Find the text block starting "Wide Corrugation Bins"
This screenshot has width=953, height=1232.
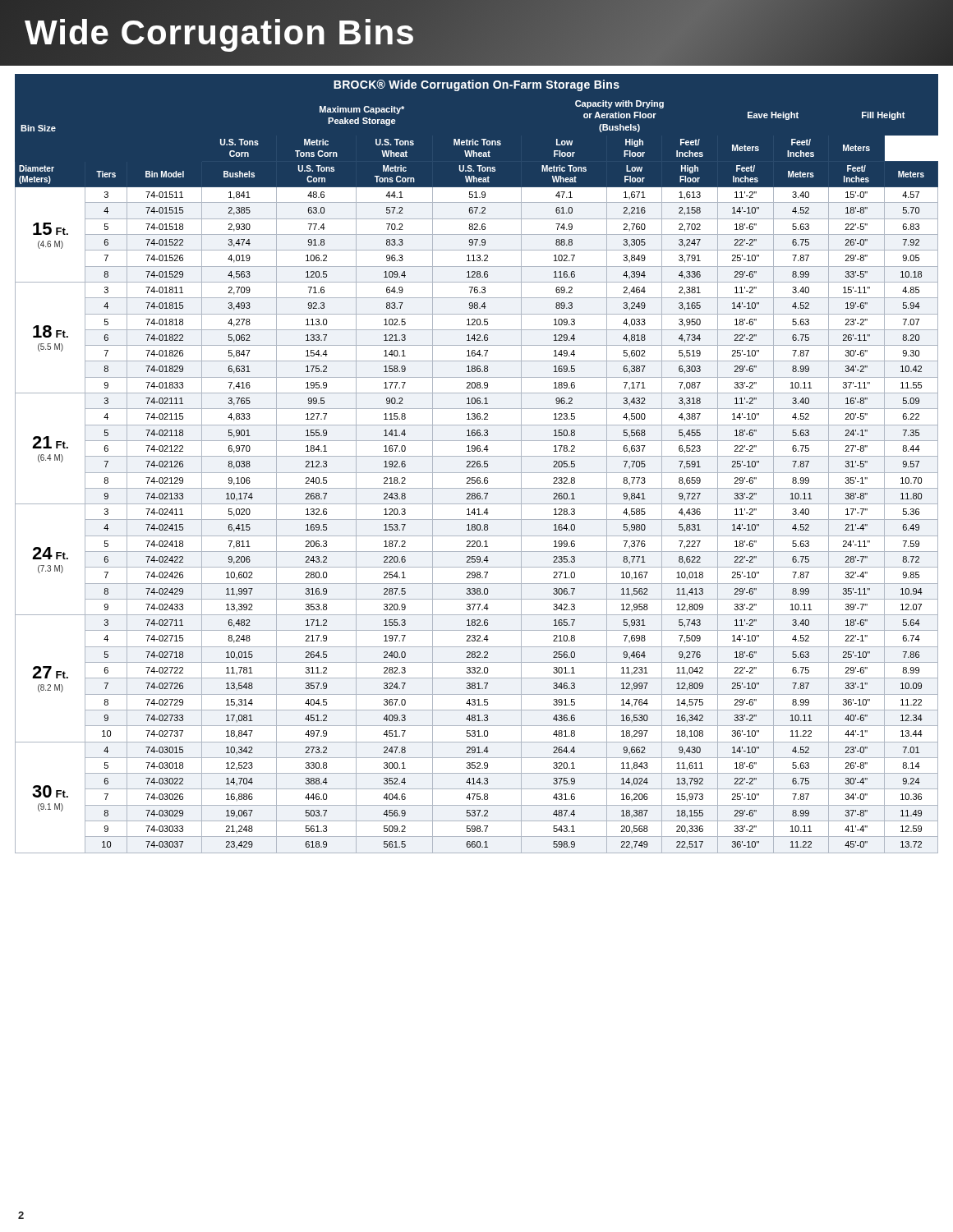(476, 33)
